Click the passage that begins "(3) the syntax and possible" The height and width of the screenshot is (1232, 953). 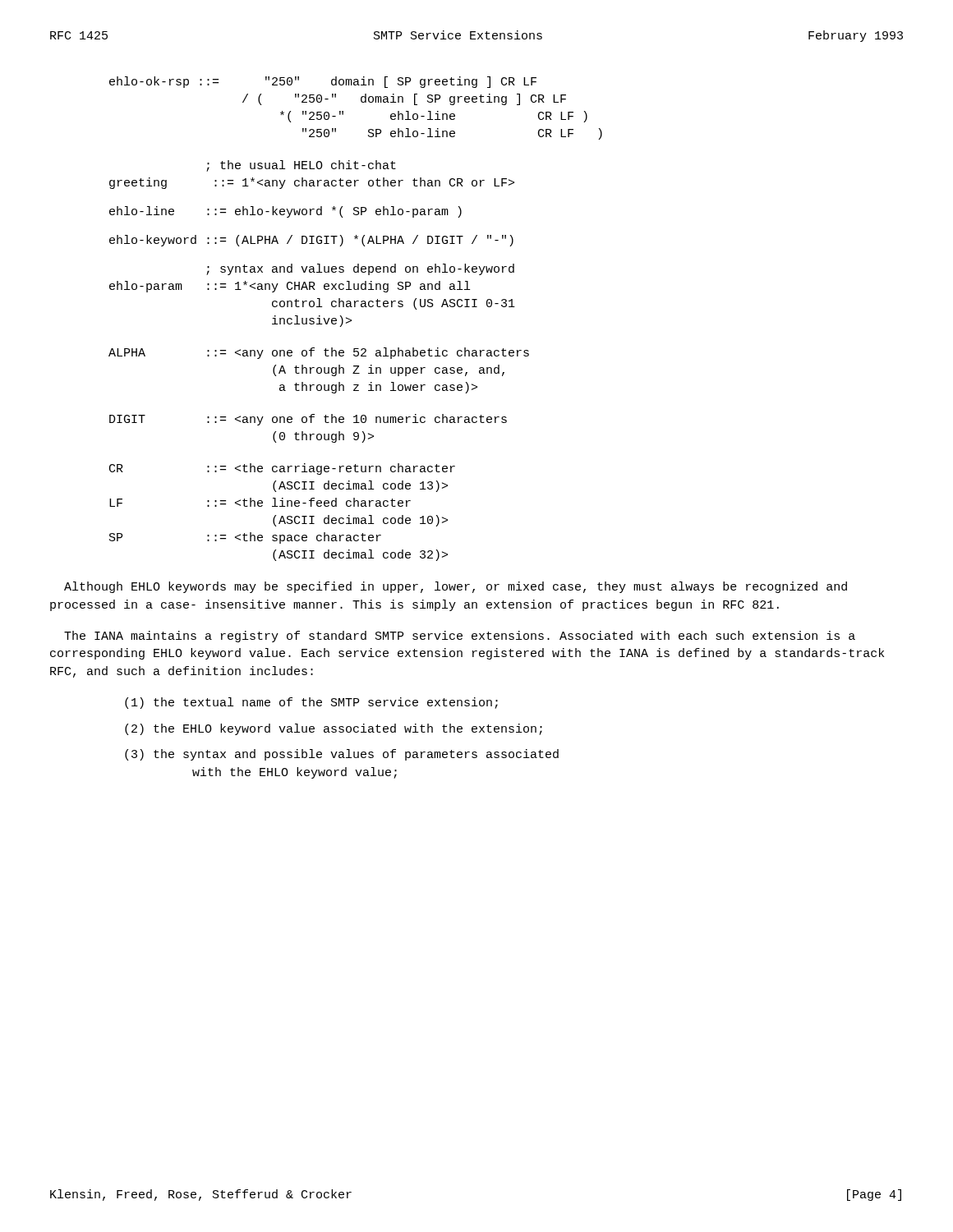tap(341, 764)
